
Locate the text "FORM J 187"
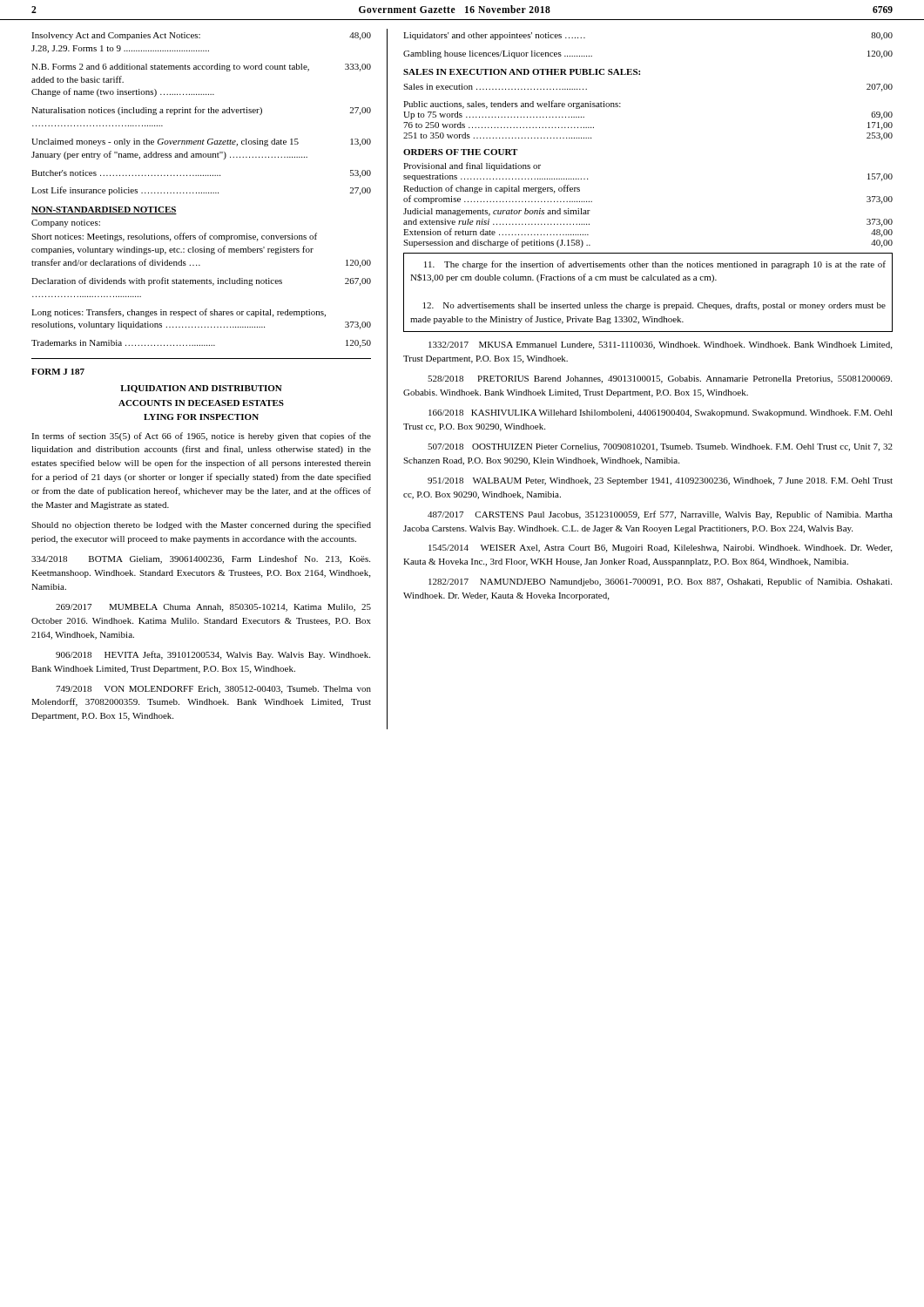pos(58,371)
